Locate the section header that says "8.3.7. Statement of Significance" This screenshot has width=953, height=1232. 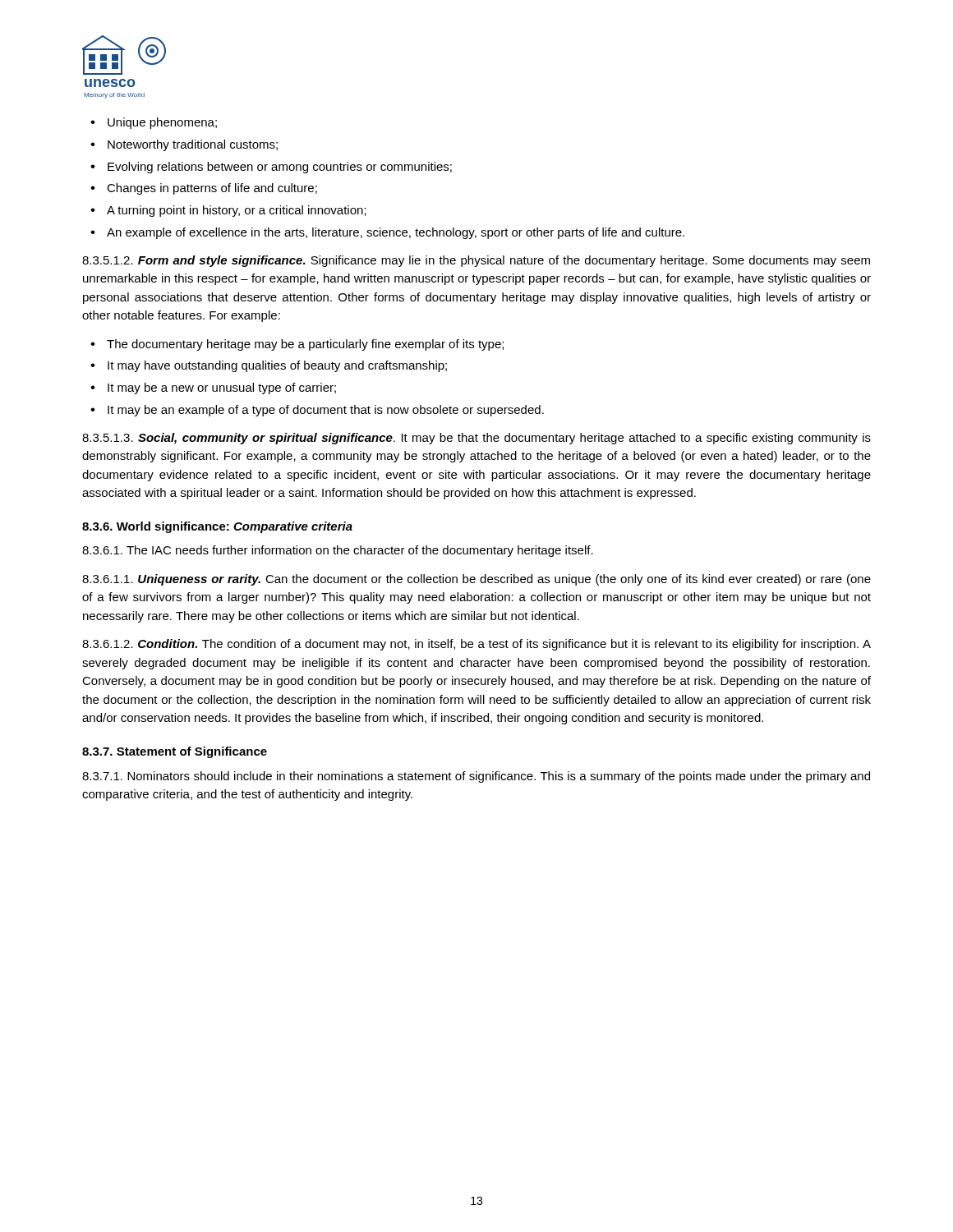click(x=175, y=751)
